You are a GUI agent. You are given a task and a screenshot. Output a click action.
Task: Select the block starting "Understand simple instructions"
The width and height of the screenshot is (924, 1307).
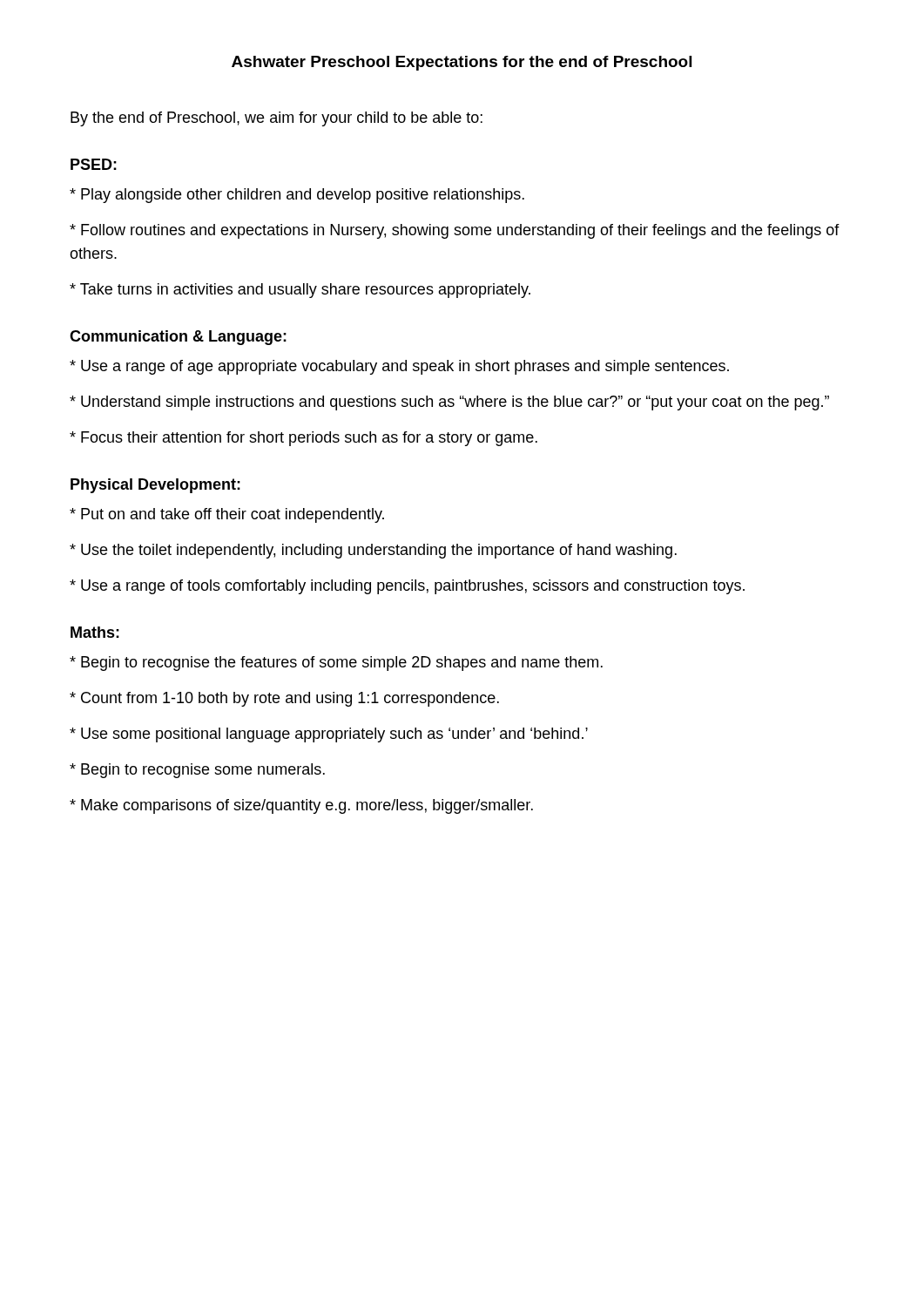[450, 402]
